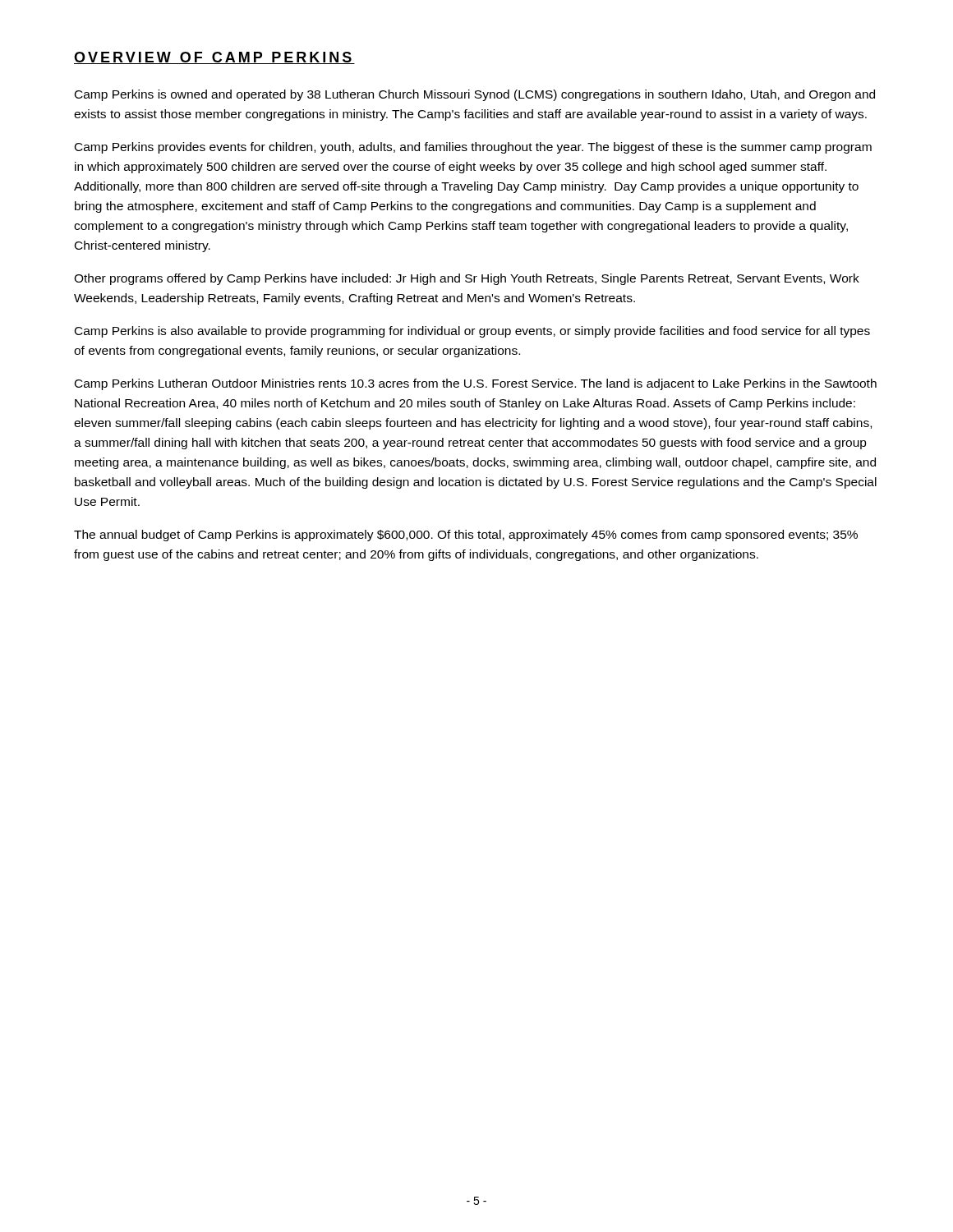Screen dimensions: 1232x953
Task: Find the region starting "OVERVIEW OF CAMP PERKINS"
Action: [214, 57]
